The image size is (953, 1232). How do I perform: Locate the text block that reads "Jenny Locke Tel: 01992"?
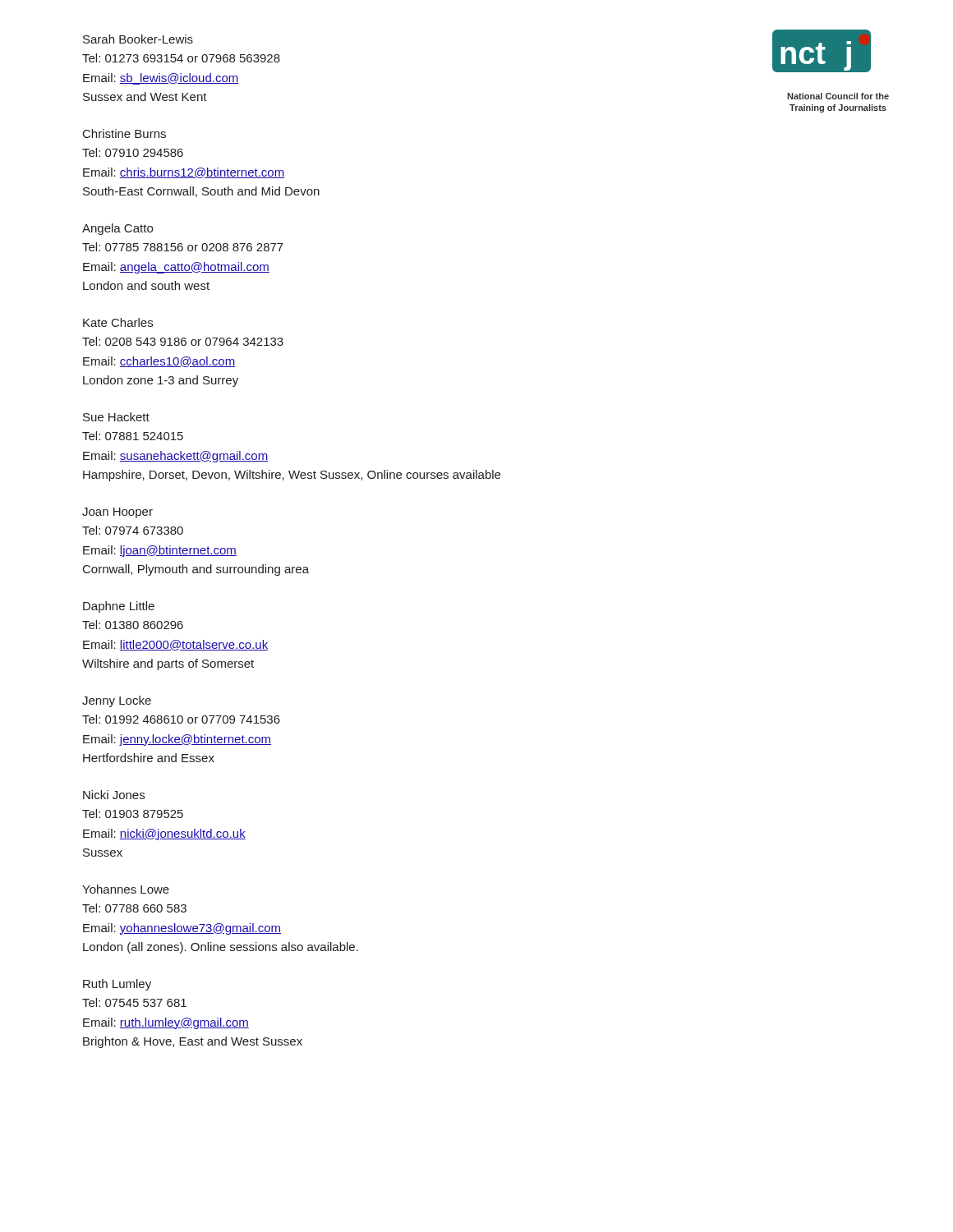point(181,729)
